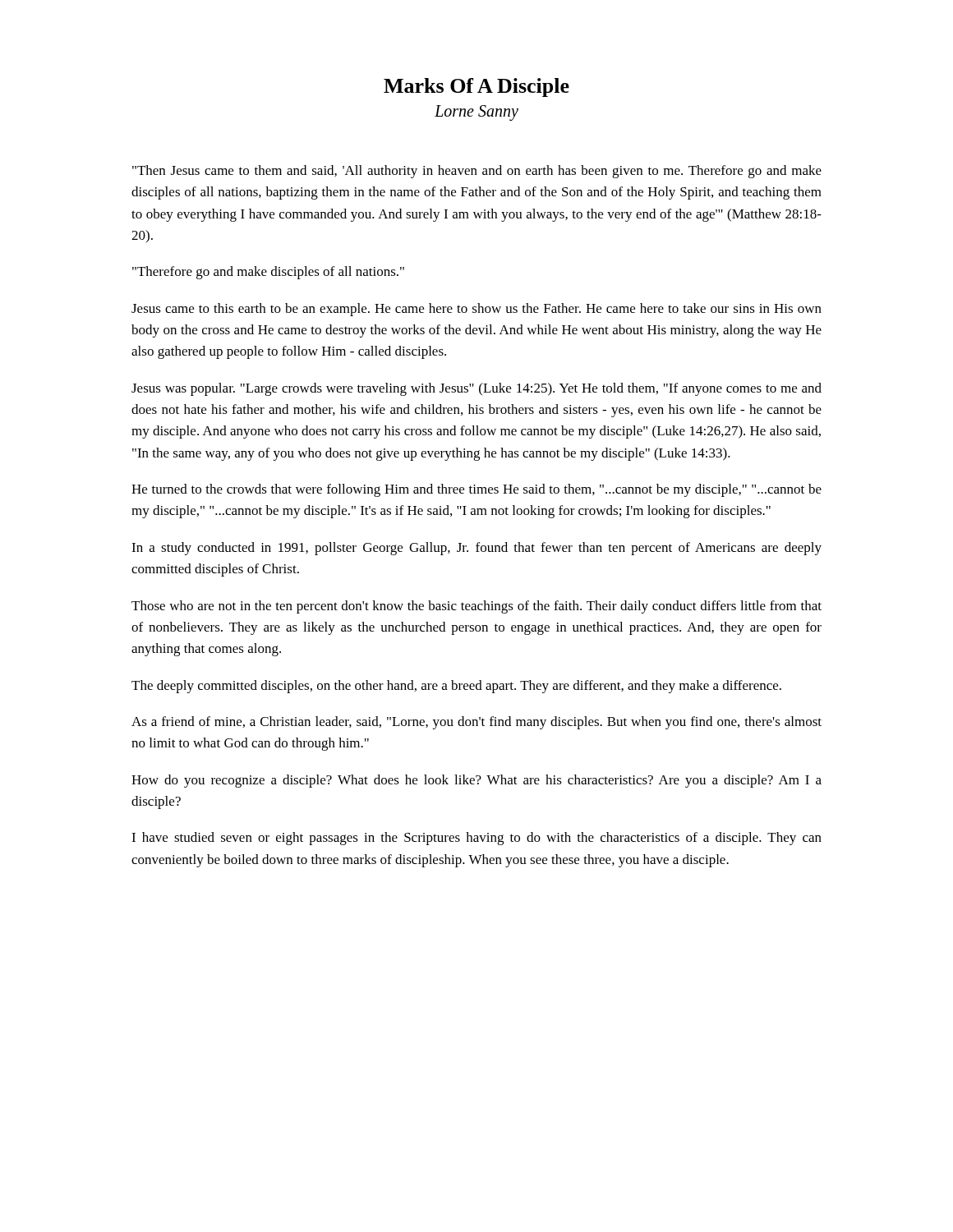The width and height of the screenshot is (953, 1232).
Task: Select the region starting ""Therefore go and"
Action: tap(268, 272)
